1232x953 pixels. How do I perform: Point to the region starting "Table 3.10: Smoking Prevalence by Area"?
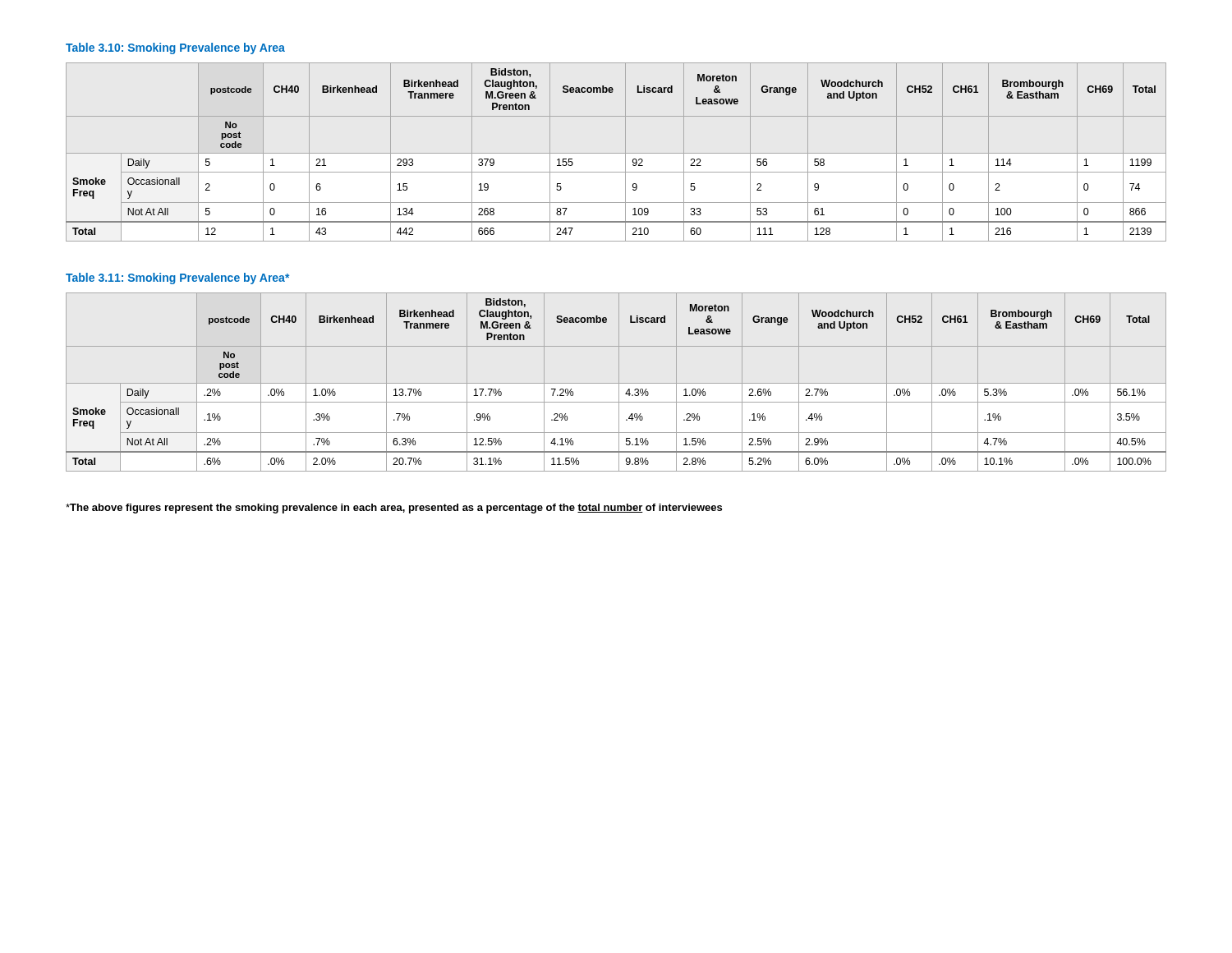[175, 48]
